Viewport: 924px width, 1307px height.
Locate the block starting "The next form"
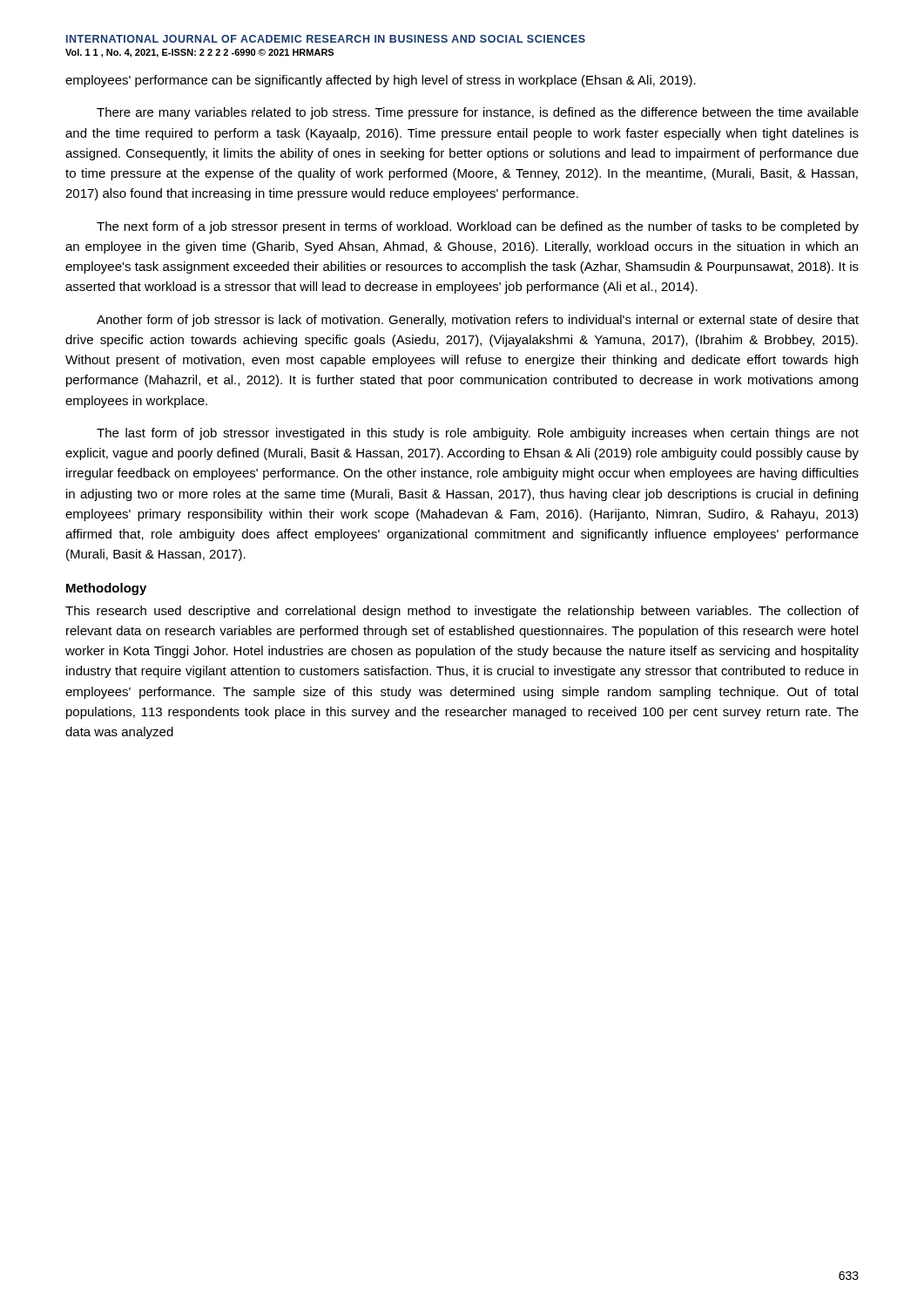462,256
